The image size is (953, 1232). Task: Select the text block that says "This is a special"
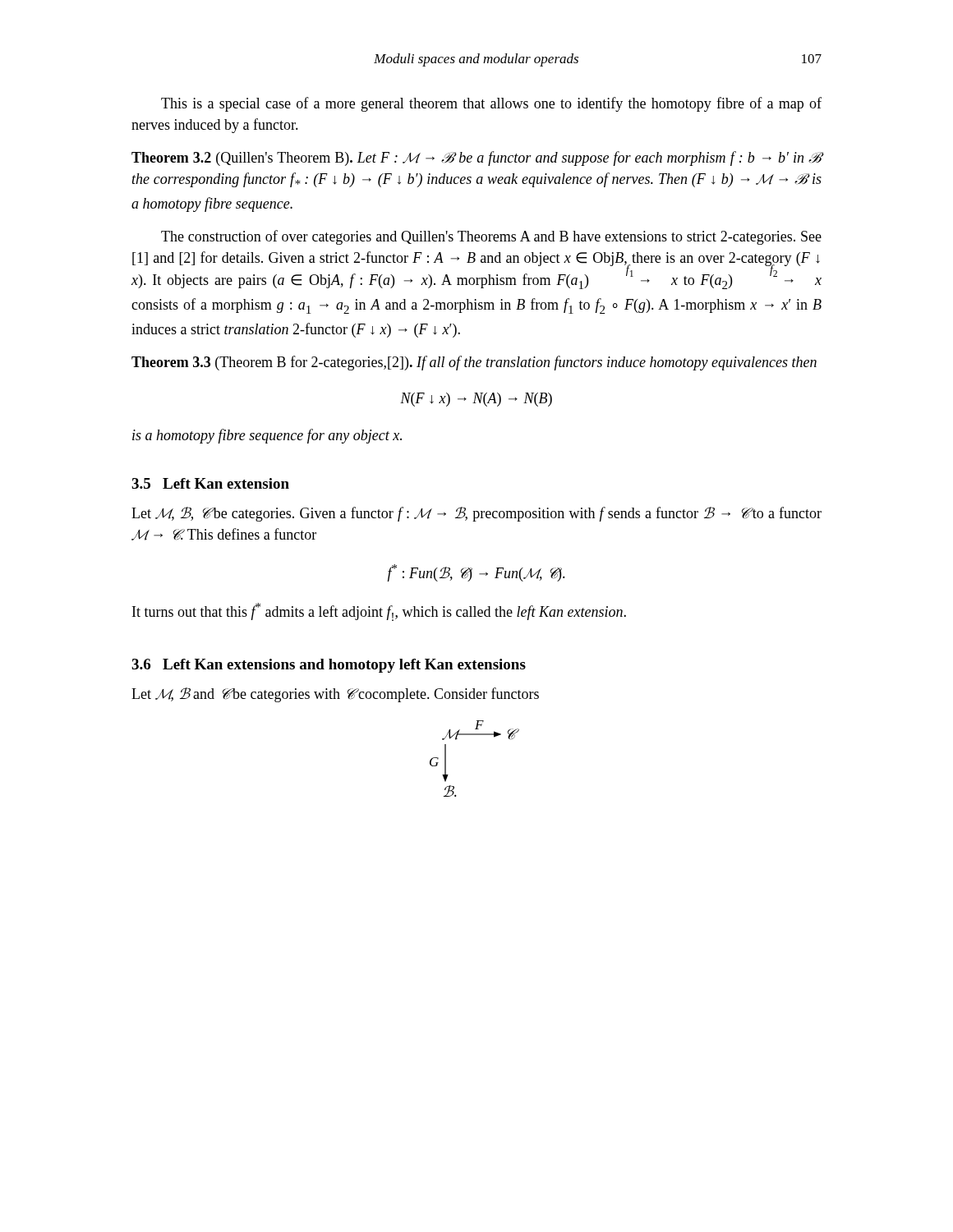click(476, 114)
